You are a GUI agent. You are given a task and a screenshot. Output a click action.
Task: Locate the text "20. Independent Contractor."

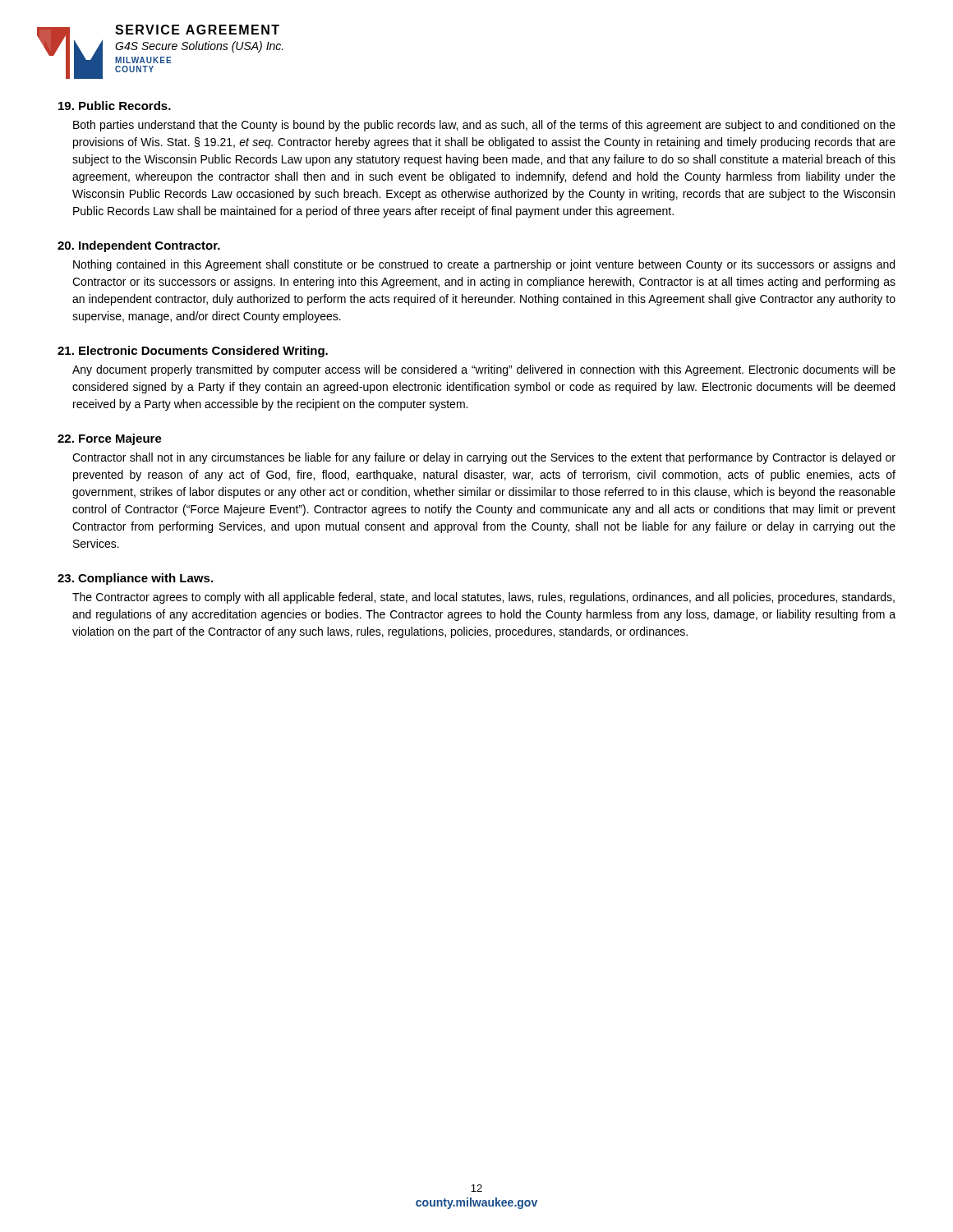pyautogui.click(x=139, y=245)
